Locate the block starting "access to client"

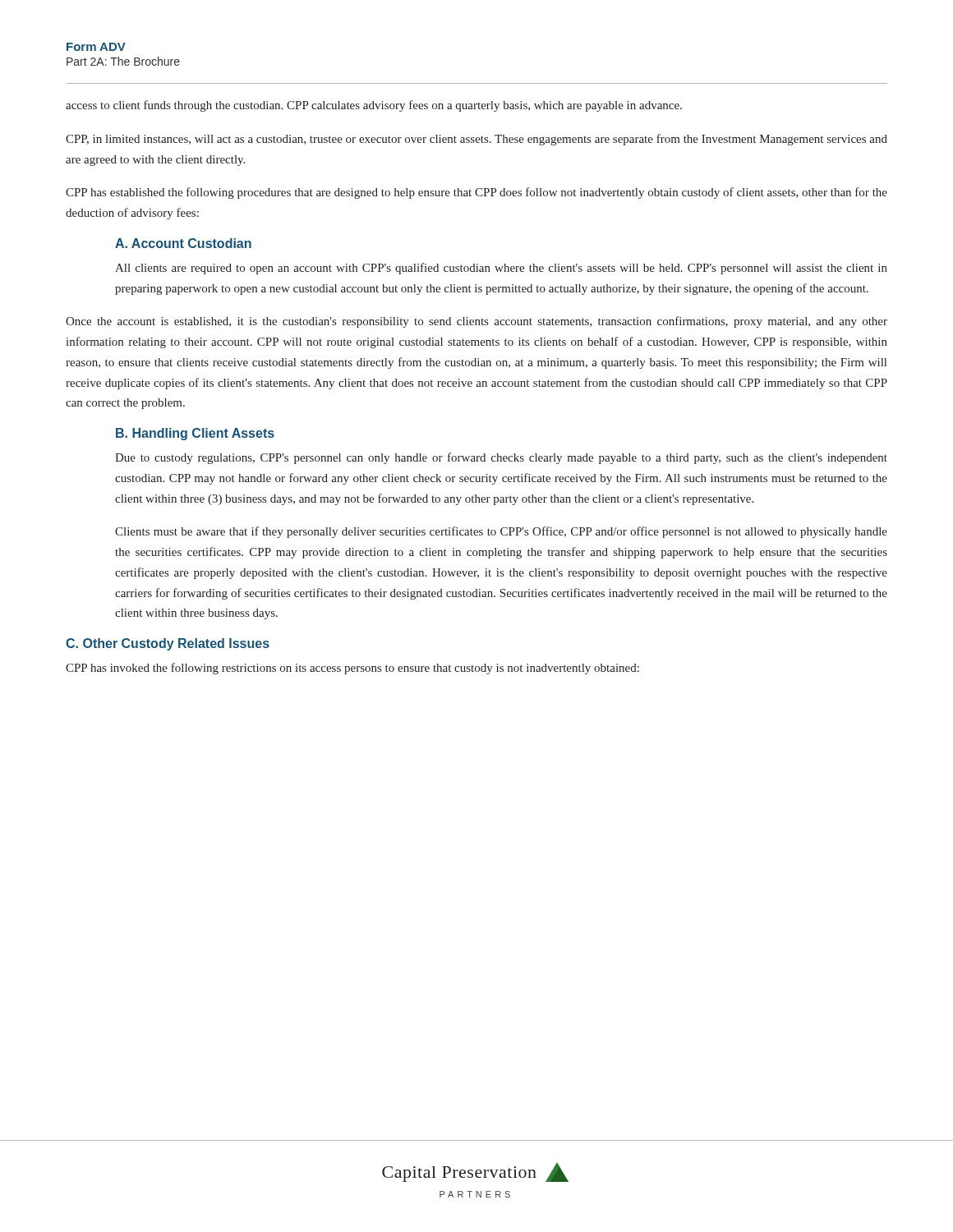tap(476, 105)
